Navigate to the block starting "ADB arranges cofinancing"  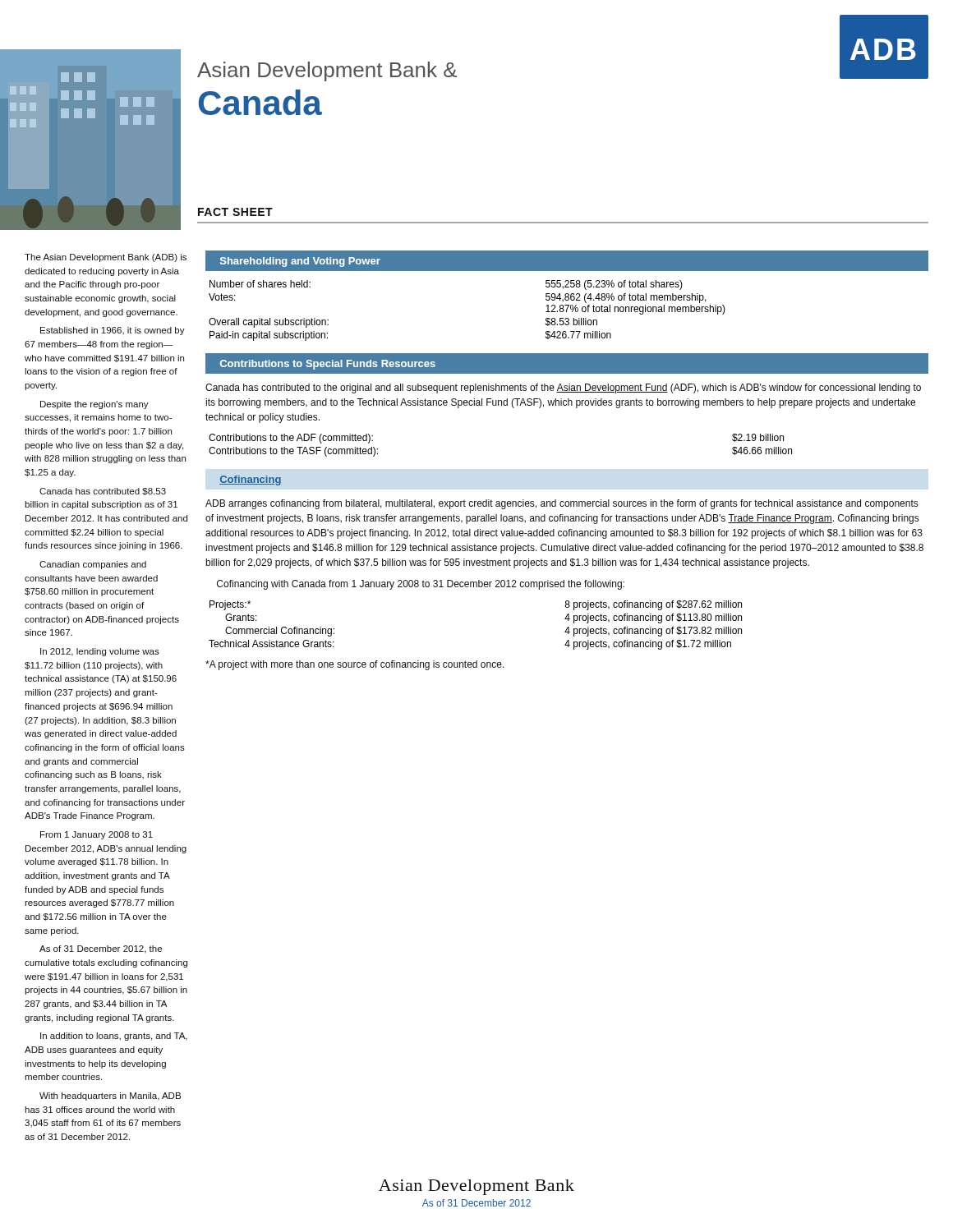[x=567, y=544]
